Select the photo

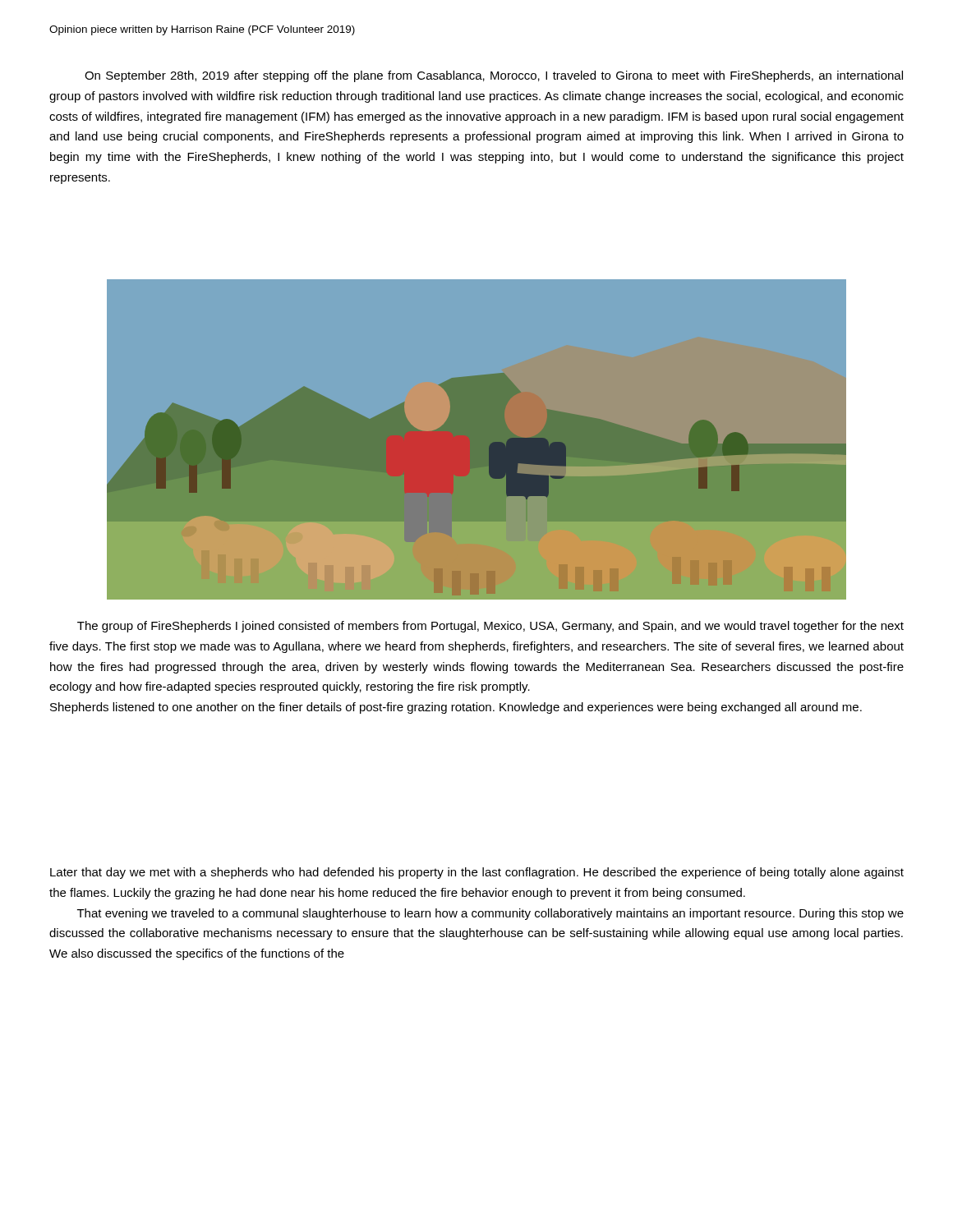click(476, 439)
